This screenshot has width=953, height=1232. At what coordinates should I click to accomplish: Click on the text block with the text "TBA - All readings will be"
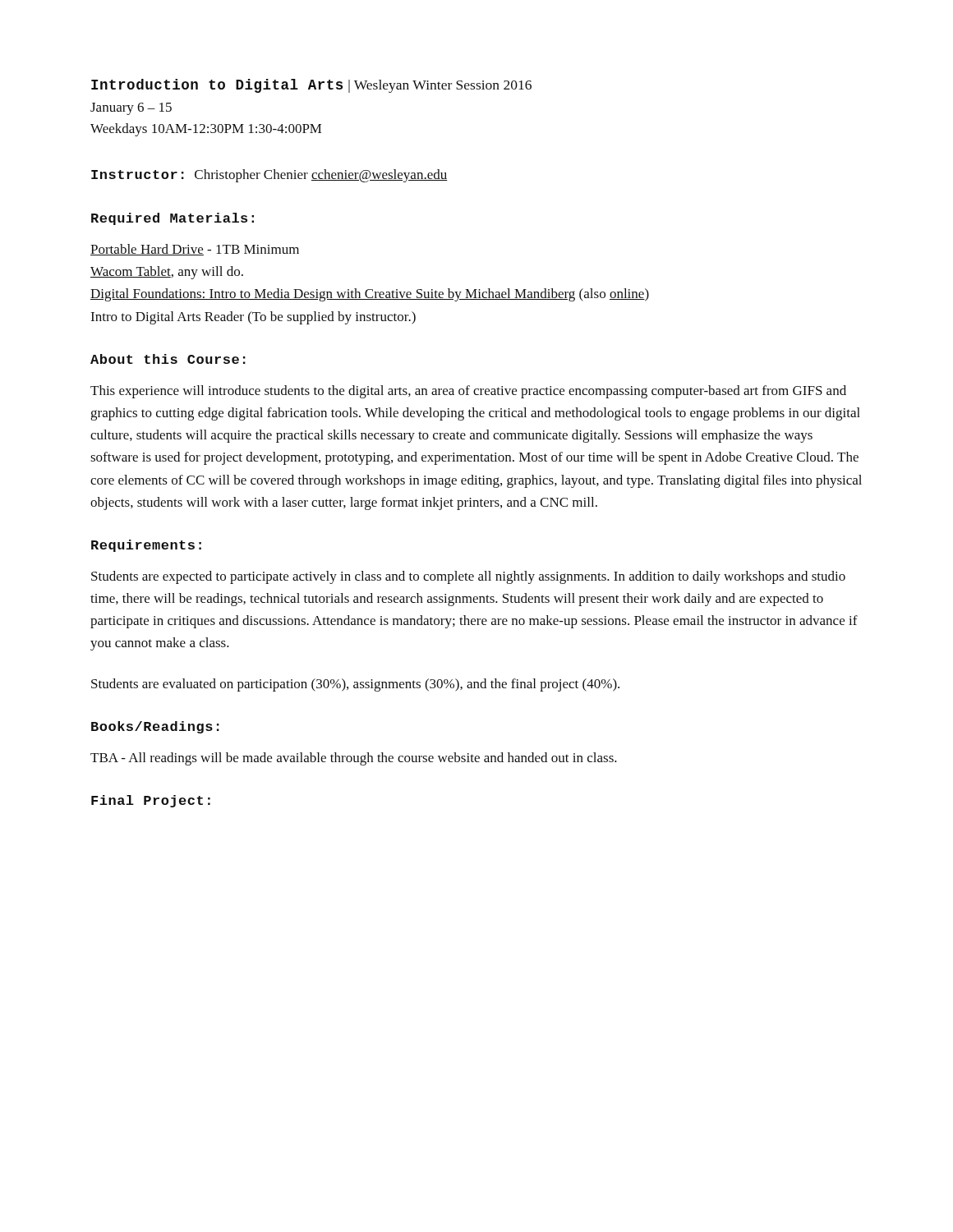(x=354, y=757)
